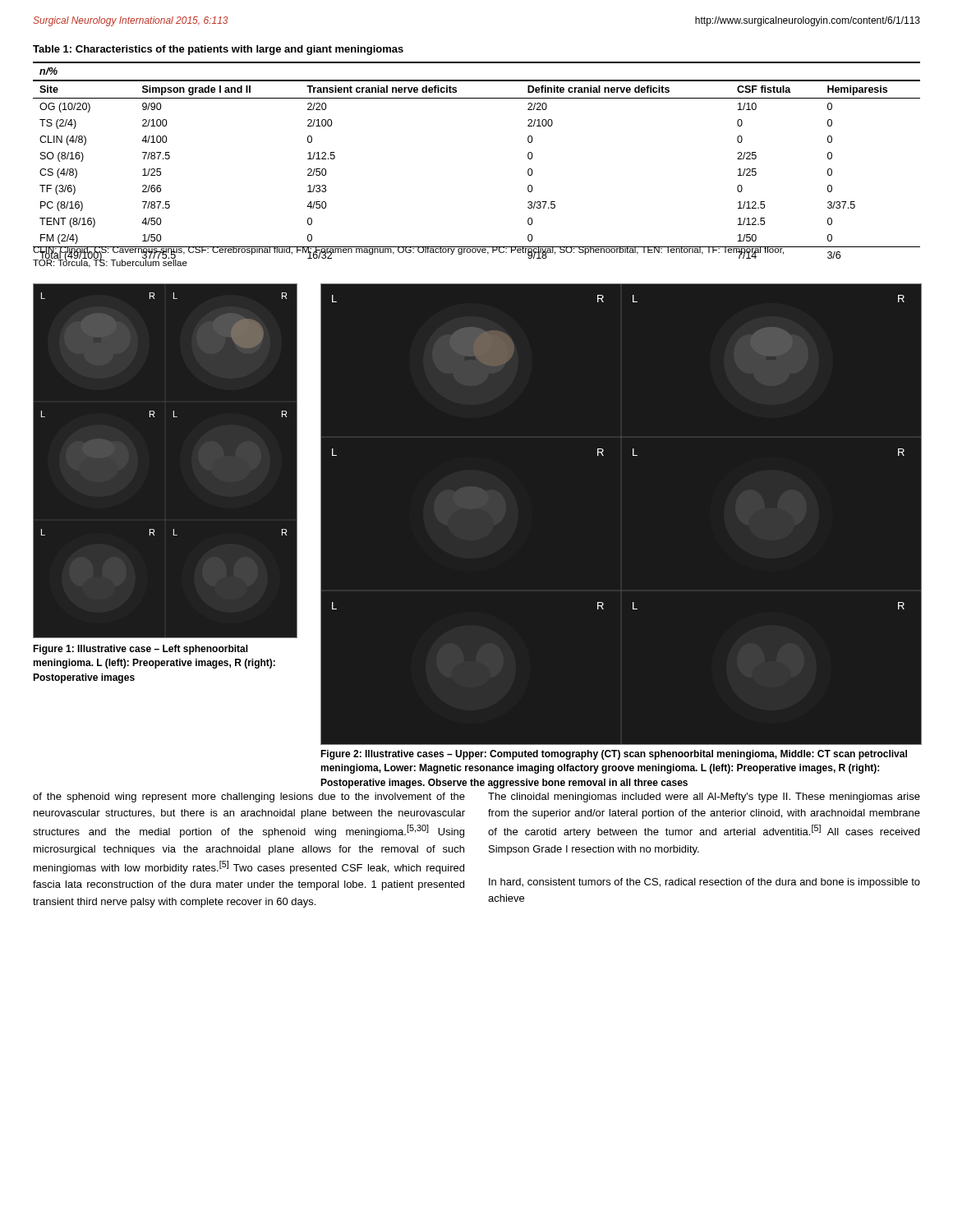The width and height of the screenshot is (953, 1232).
Task: Navigate to the block starting "Figure 1: Illustrative case"
Action: (x=154, y=663)
